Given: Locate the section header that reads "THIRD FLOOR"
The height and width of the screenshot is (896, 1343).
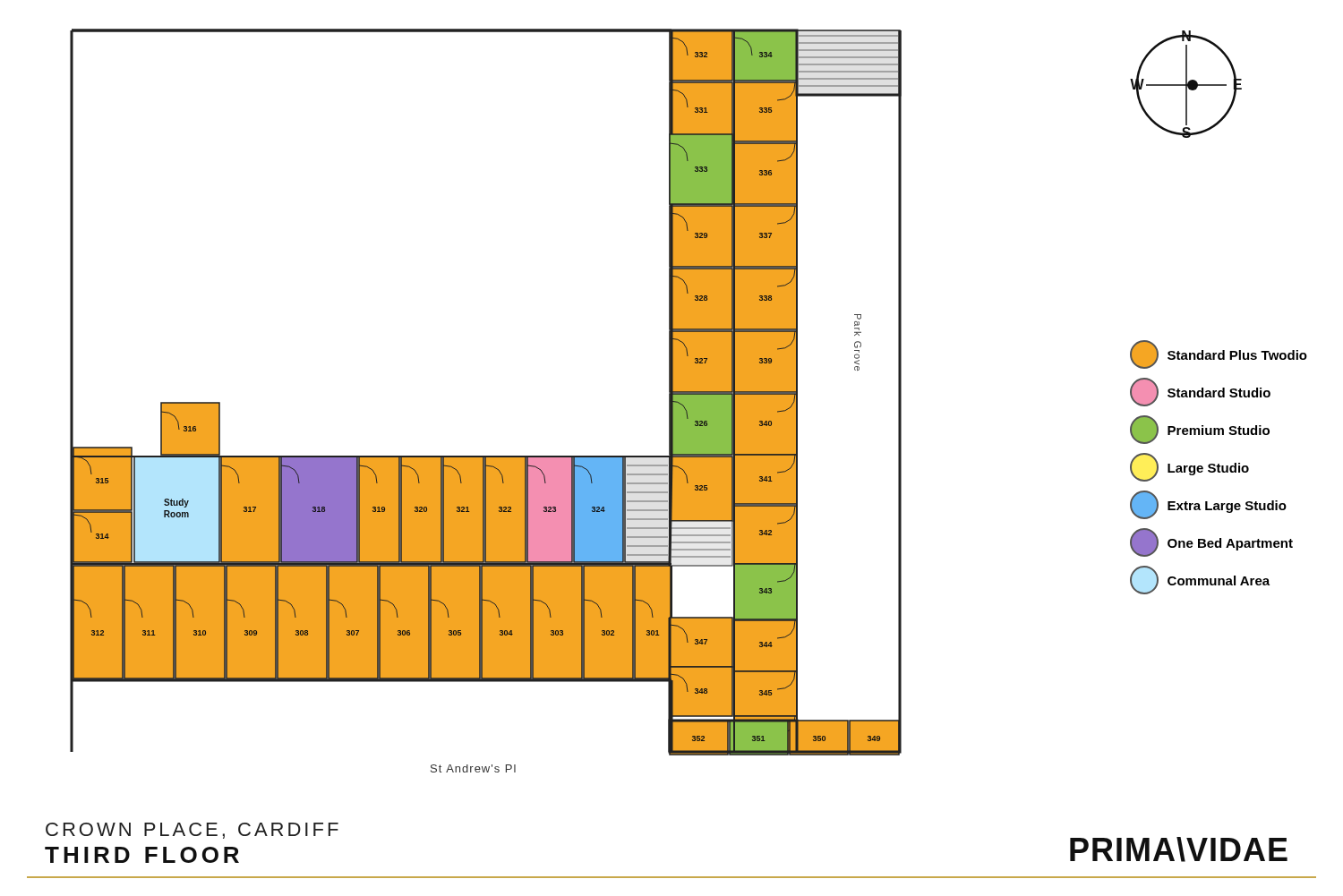Looking at the screenshot, I should 144,855.
